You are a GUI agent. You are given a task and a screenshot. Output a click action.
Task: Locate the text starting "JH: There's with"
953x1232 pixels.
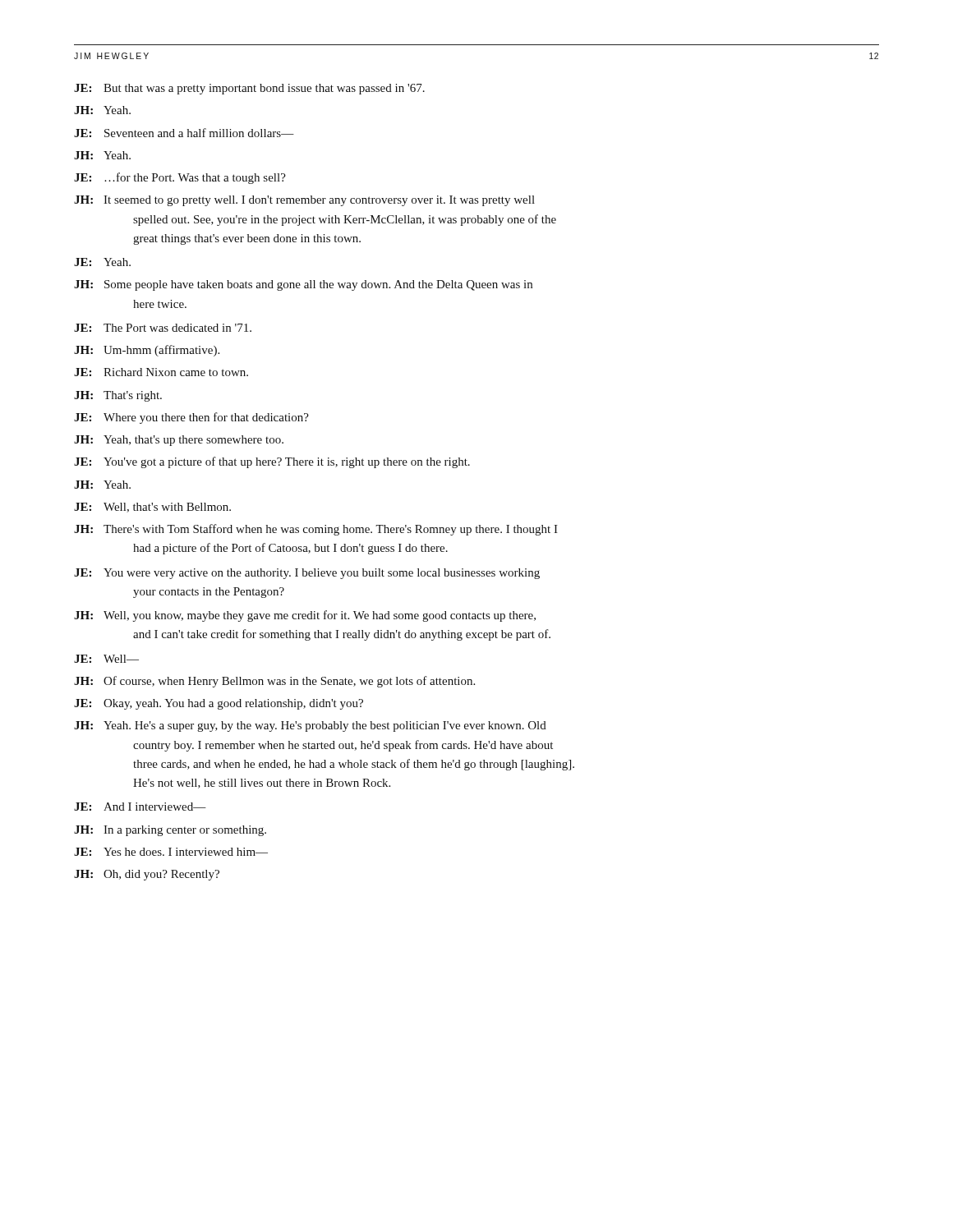476,539
